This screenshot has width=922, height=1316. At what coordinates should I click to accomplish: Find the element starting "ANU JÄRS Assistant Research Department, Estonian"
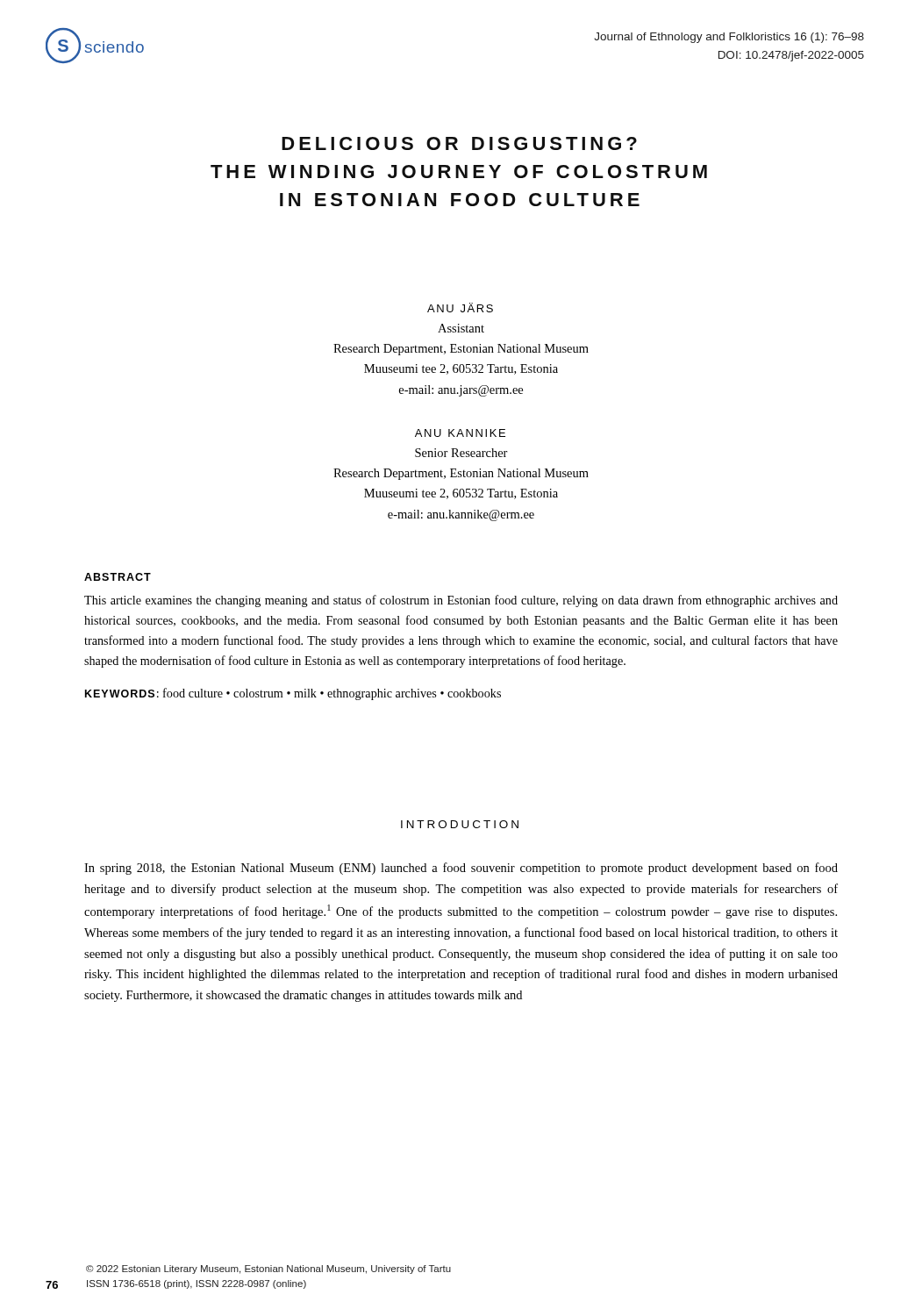click(461, 351)
